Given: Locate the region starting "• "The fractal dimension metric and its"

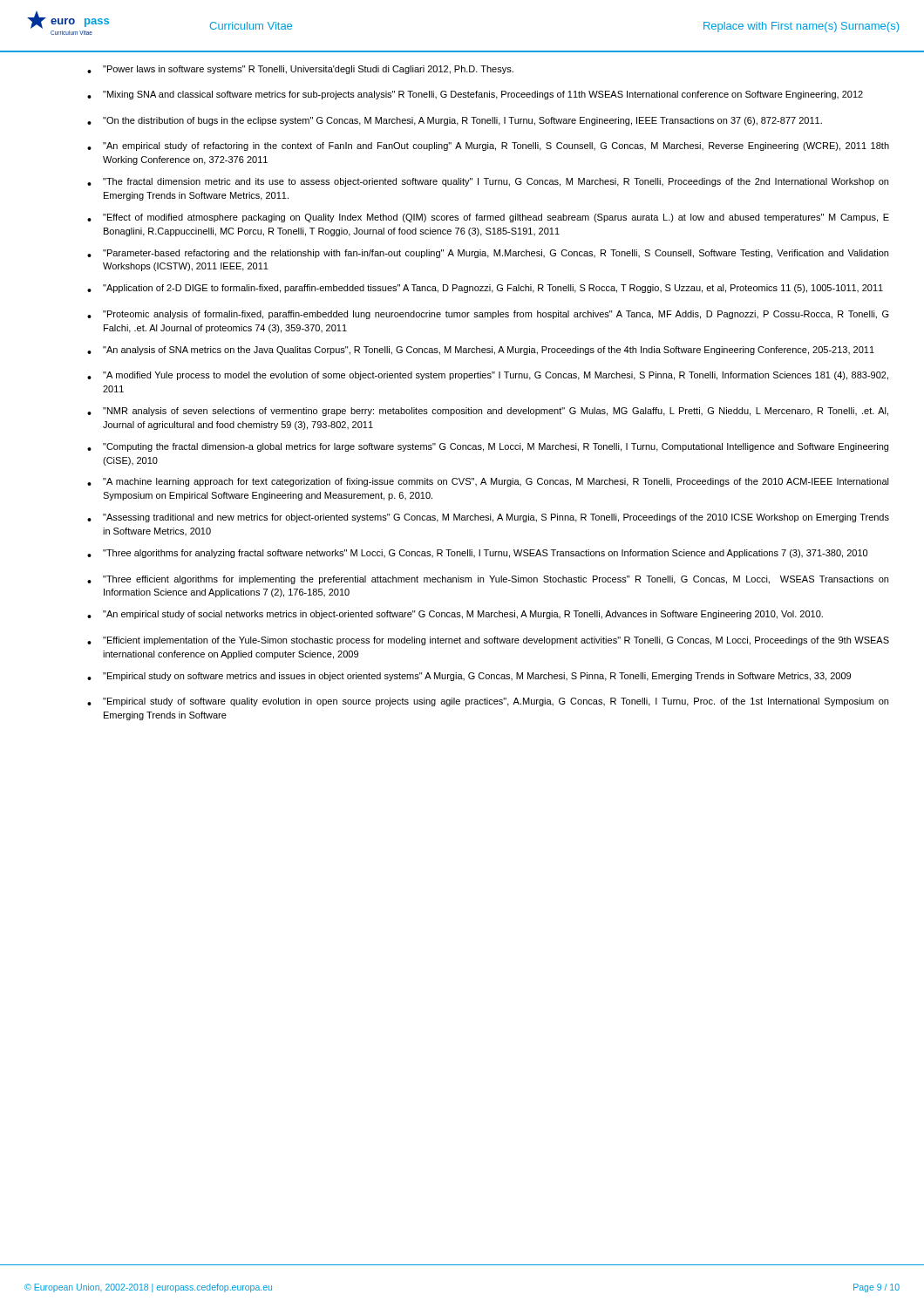Looking at the screenshot, I should tap(488, 189).
